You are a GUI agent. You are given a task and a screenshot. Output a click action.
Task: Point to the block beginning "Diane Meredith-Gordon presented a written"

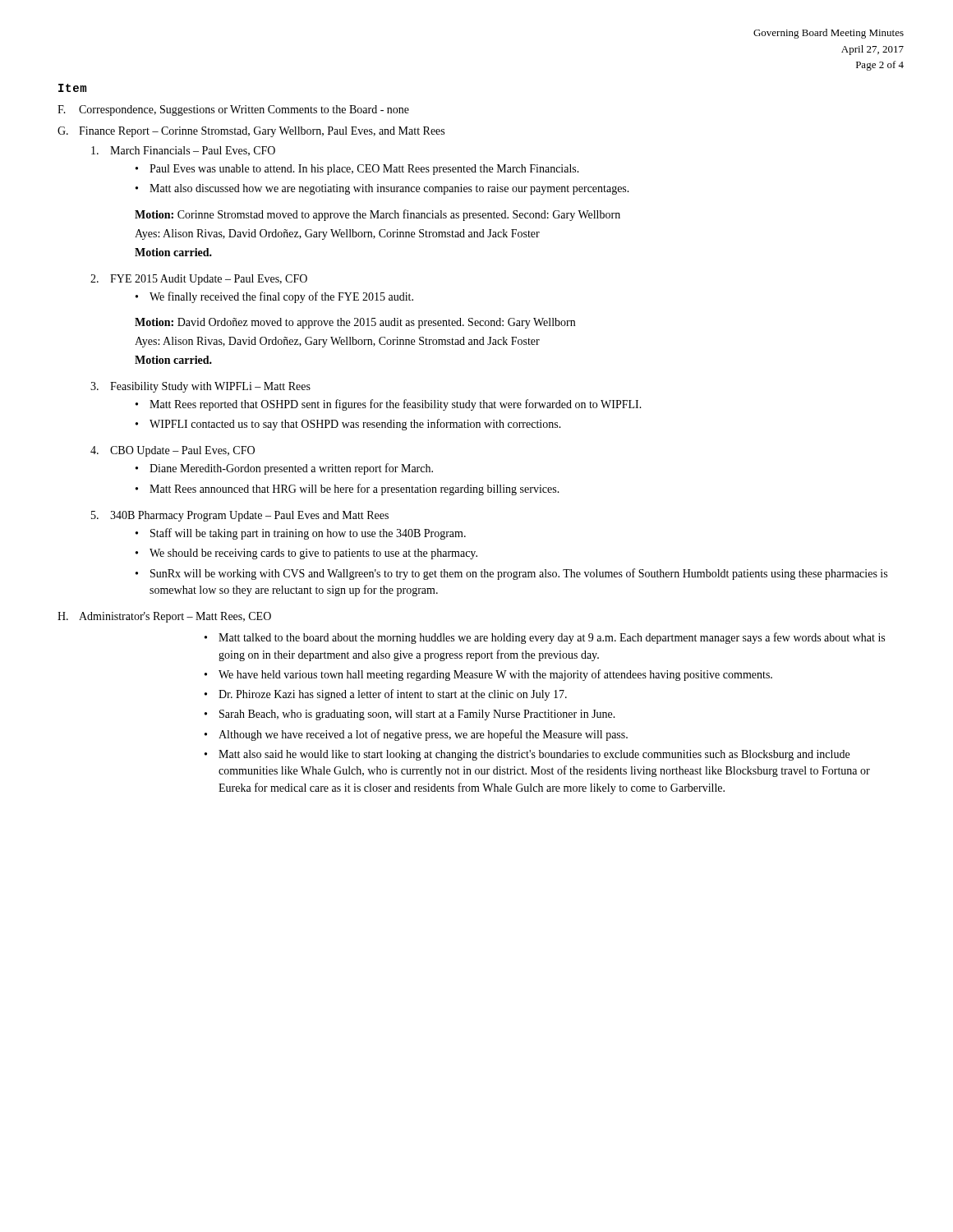click(292, 469)
